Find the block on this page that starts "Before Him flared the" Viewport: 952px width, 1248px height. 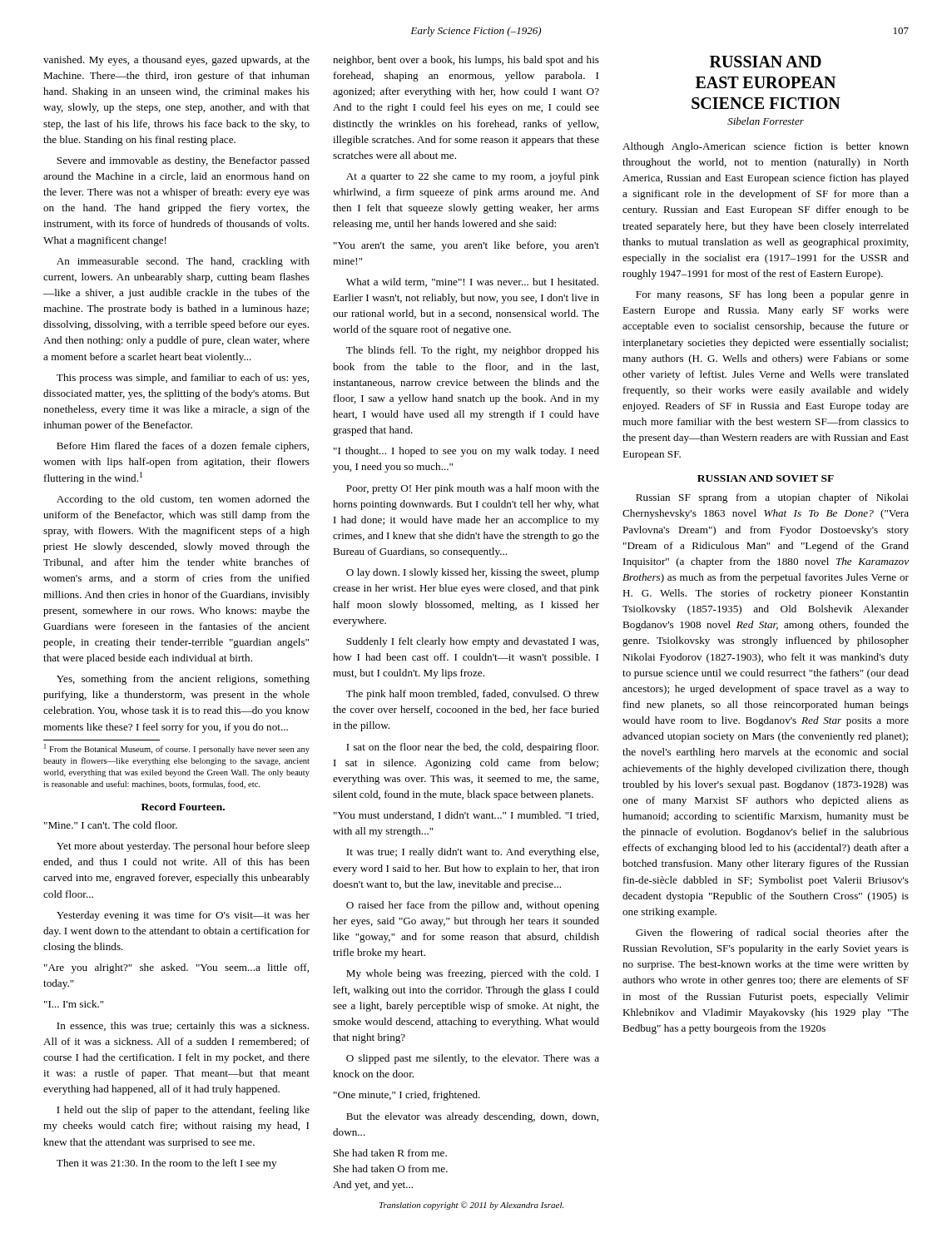pos(176,462)
